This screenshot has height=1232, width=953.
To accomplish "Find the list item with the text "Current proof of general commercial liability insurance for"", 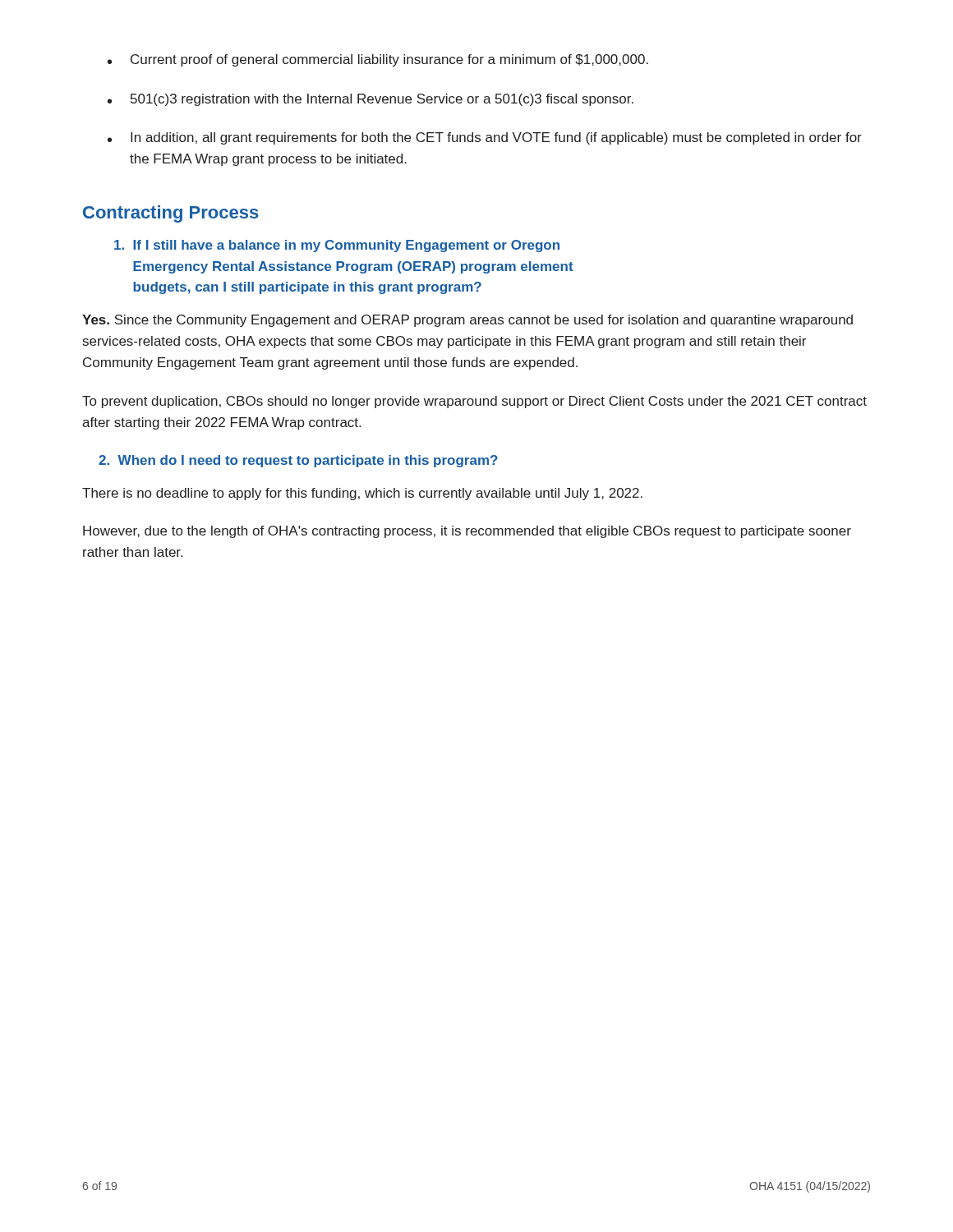I will [389, 60].
